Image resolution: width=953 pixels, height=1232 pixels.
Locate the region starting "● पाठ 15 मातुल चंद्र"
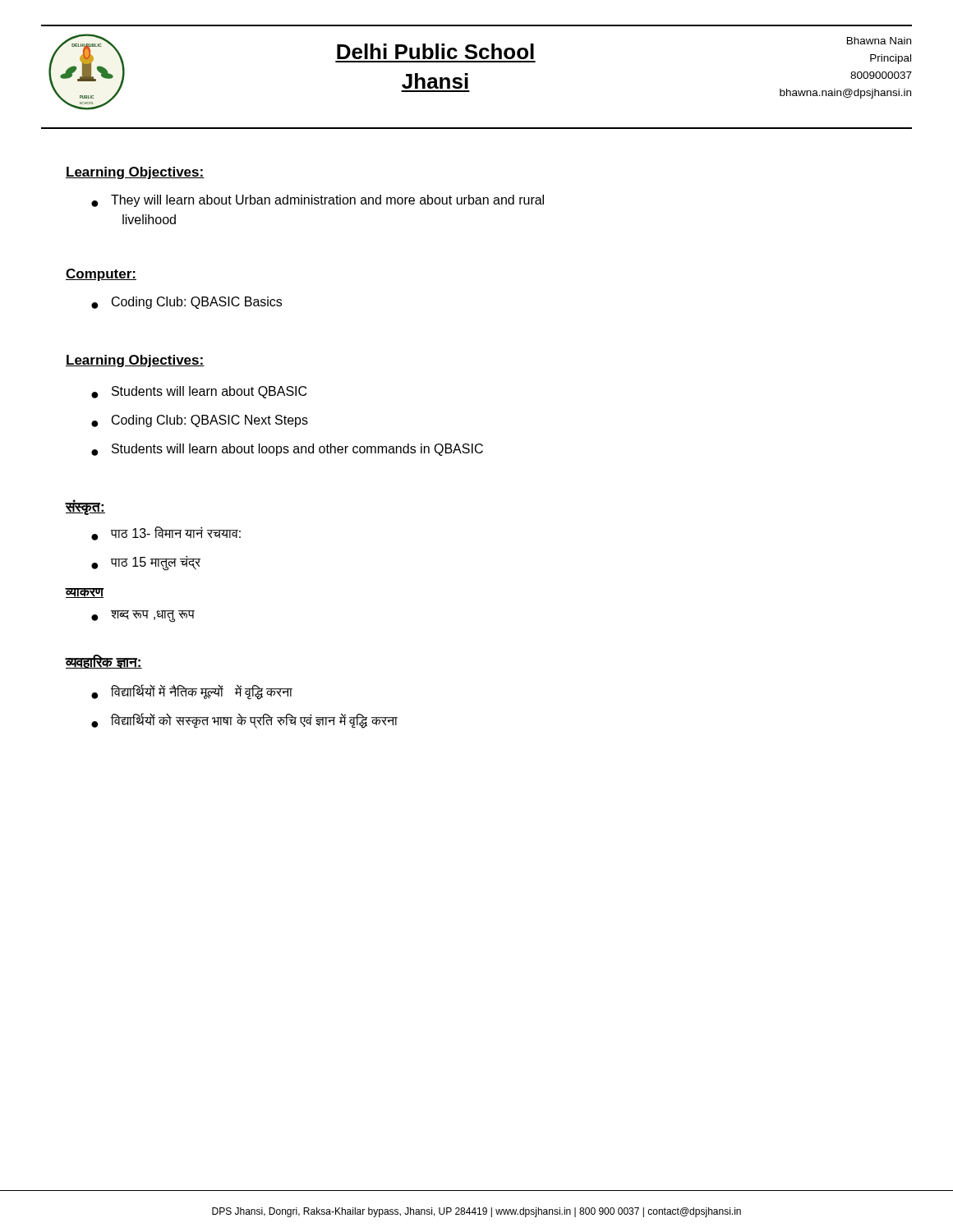pos(146,563)
